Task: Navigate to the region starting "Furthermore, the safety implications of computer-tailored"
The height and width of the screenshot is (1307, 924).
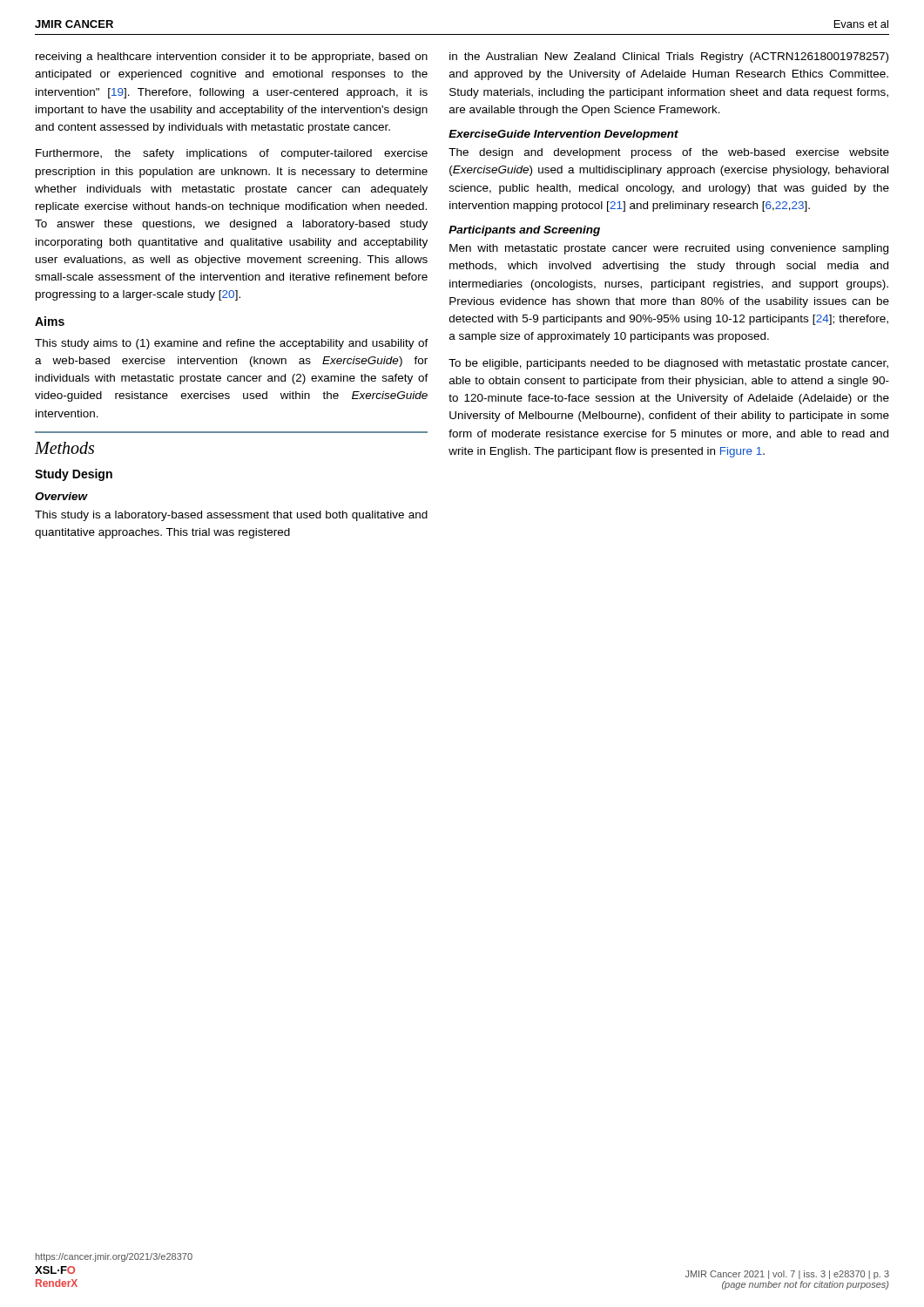Action: pos(231,224)
